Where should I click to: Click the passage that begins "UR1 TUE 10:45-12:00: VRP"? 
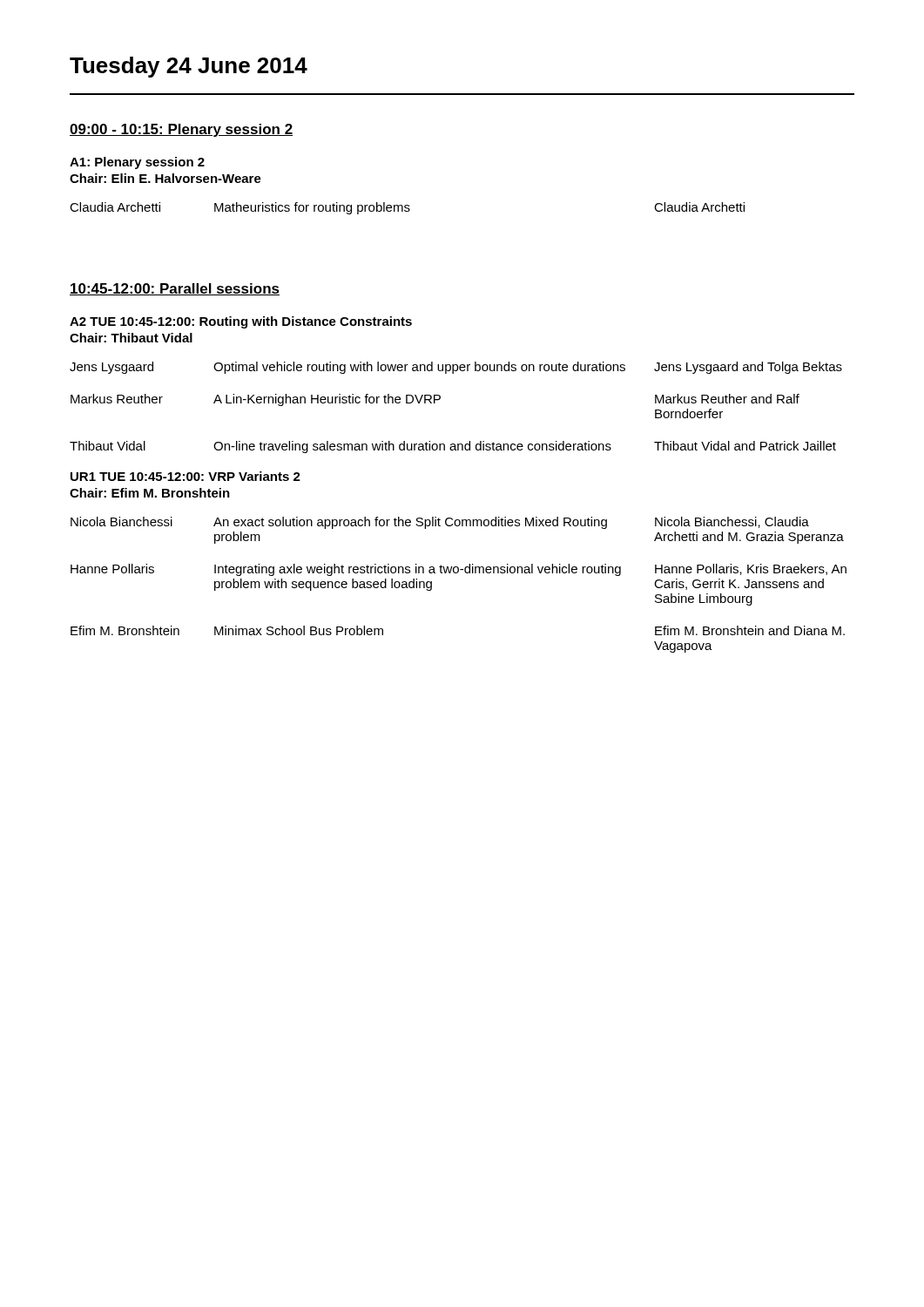tap(185, 476)
